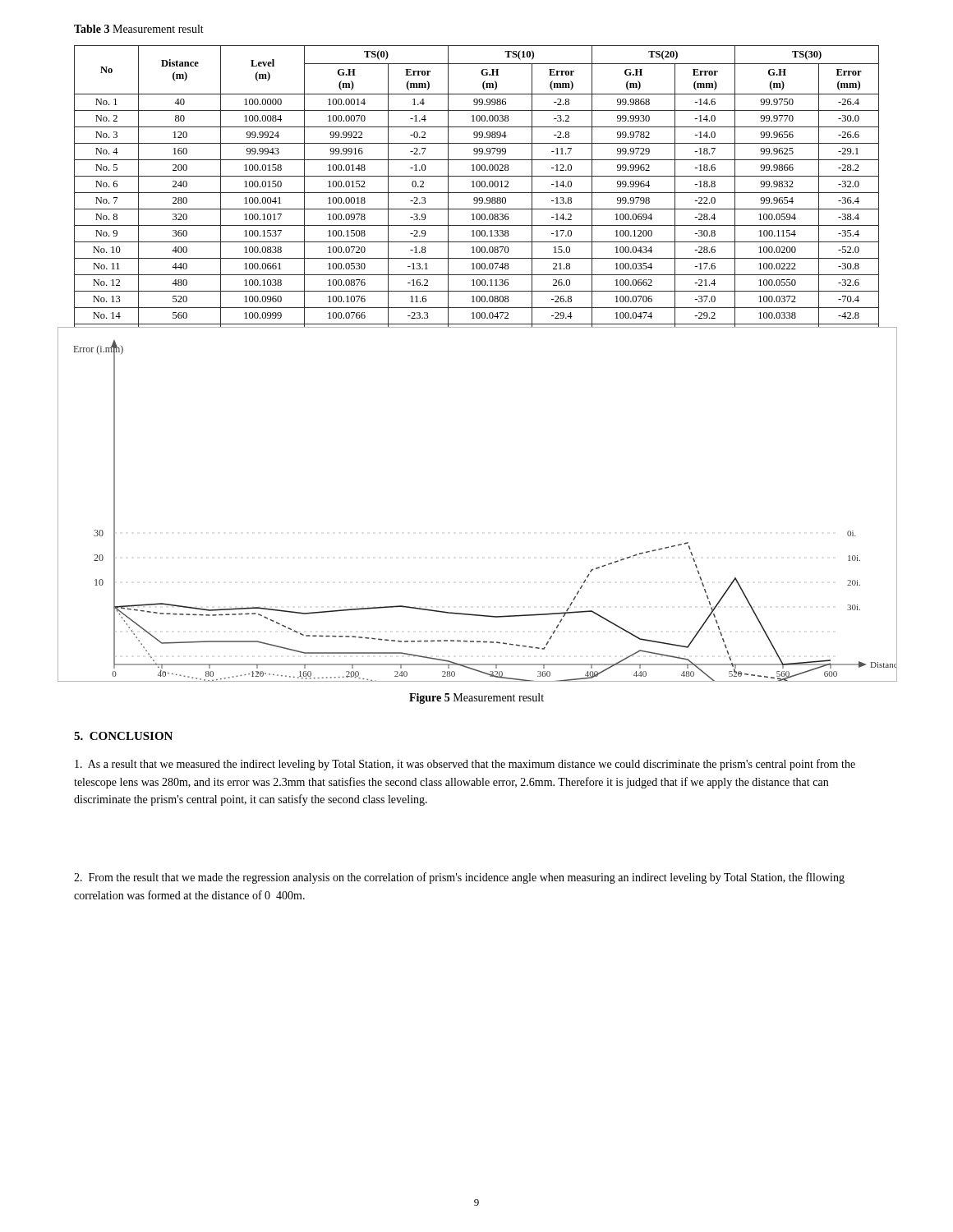The image size is (953, 1232).
Task: Click where it says "5. CONCLUSION"
Action: [123, 736]
